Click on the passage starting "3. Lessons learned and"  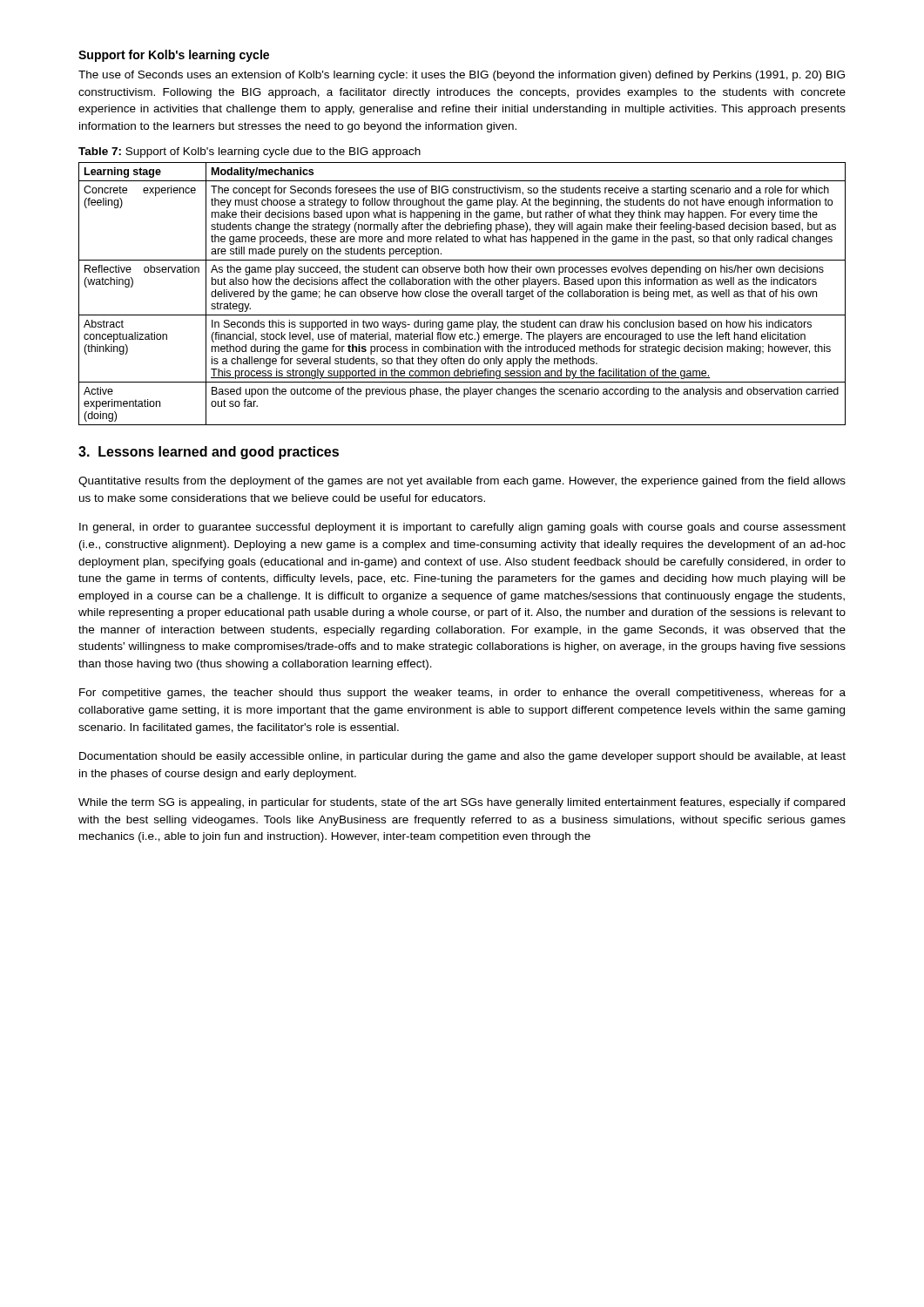coord(209,452)
